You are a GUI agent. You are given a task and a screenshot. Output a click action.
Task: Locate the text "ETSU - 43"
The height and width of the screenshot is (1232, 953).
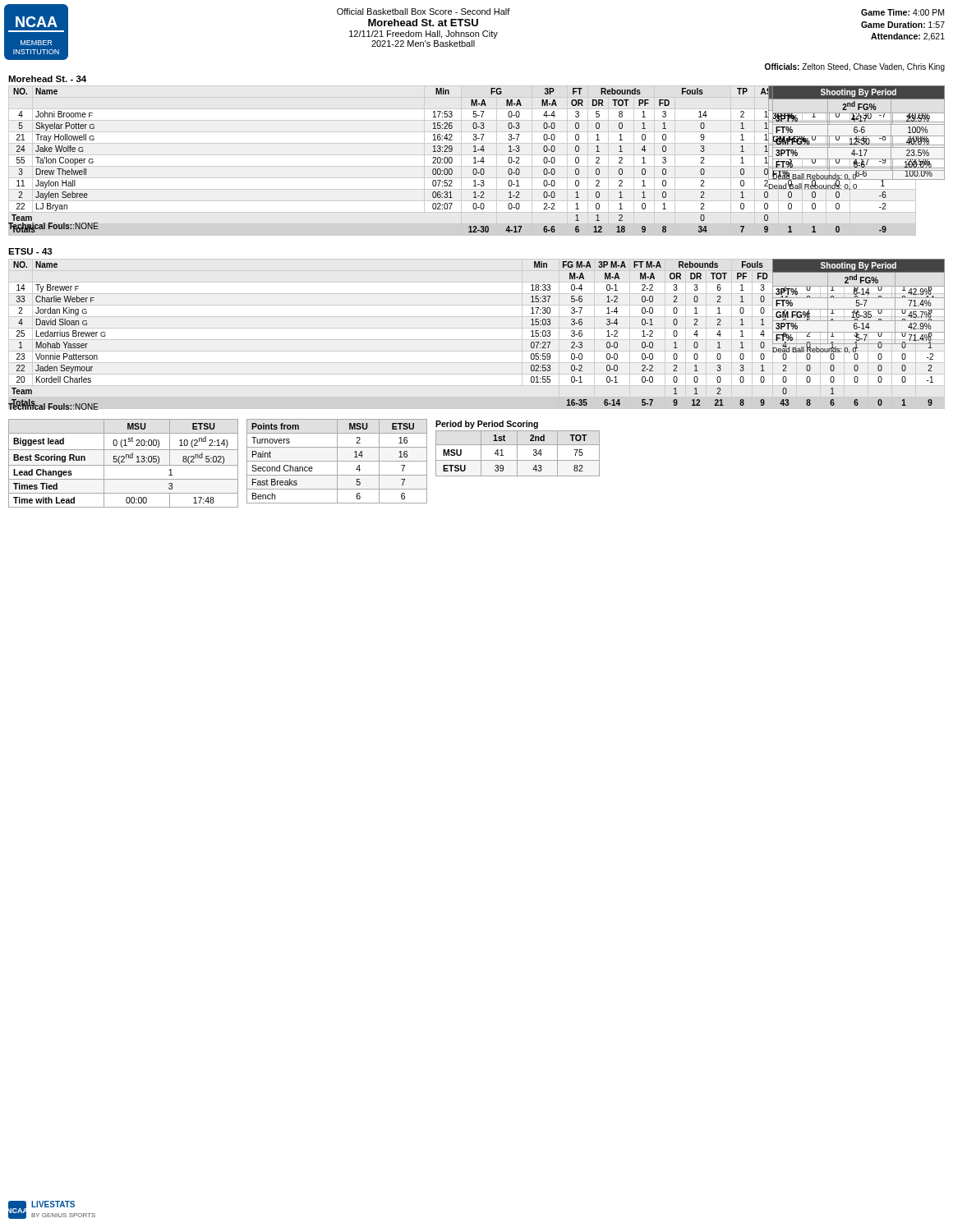(x=30, y=251)
